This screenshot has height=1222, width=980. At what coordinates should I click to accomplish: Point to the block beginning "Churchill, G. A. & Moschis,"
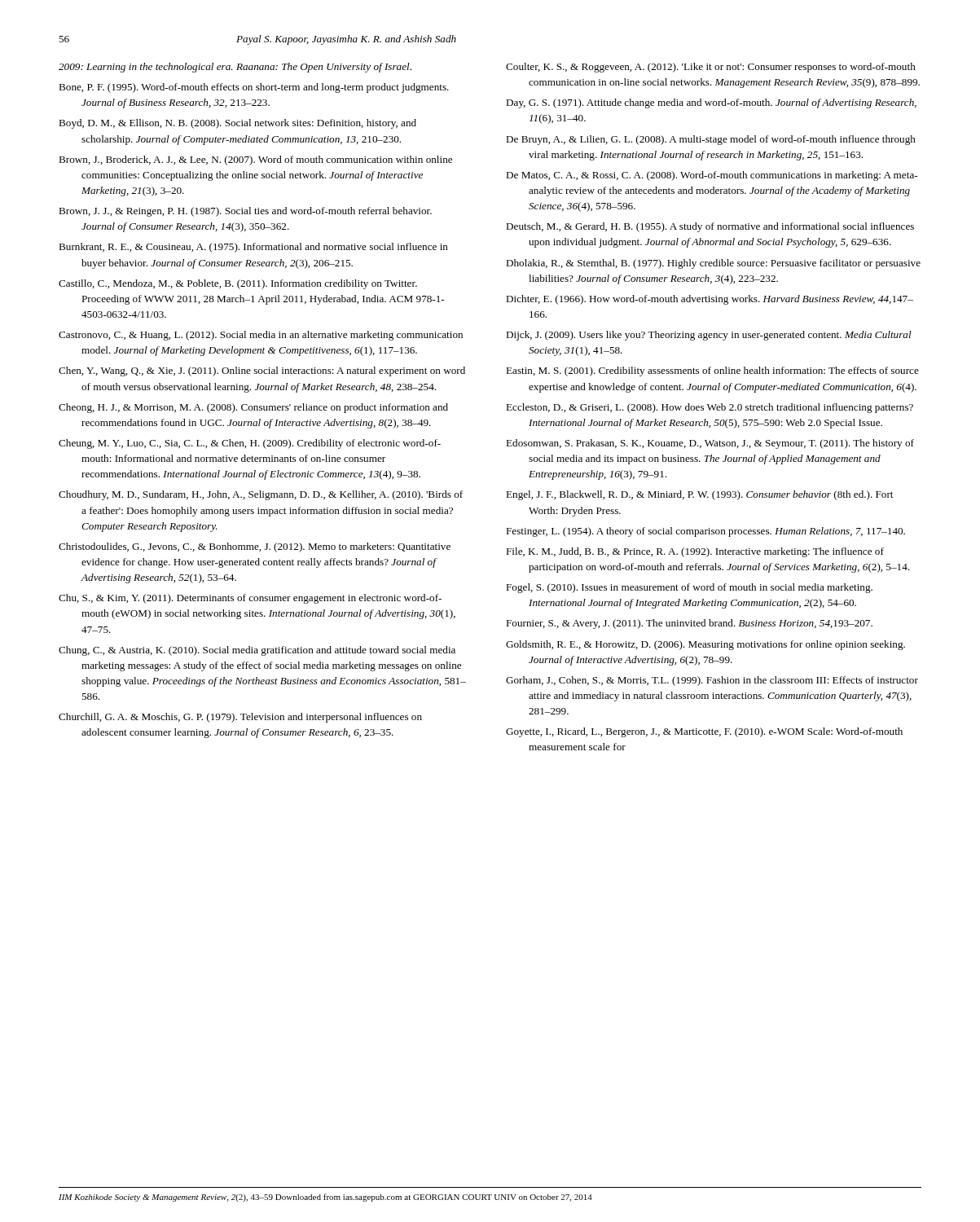click(x=240, y=724)
